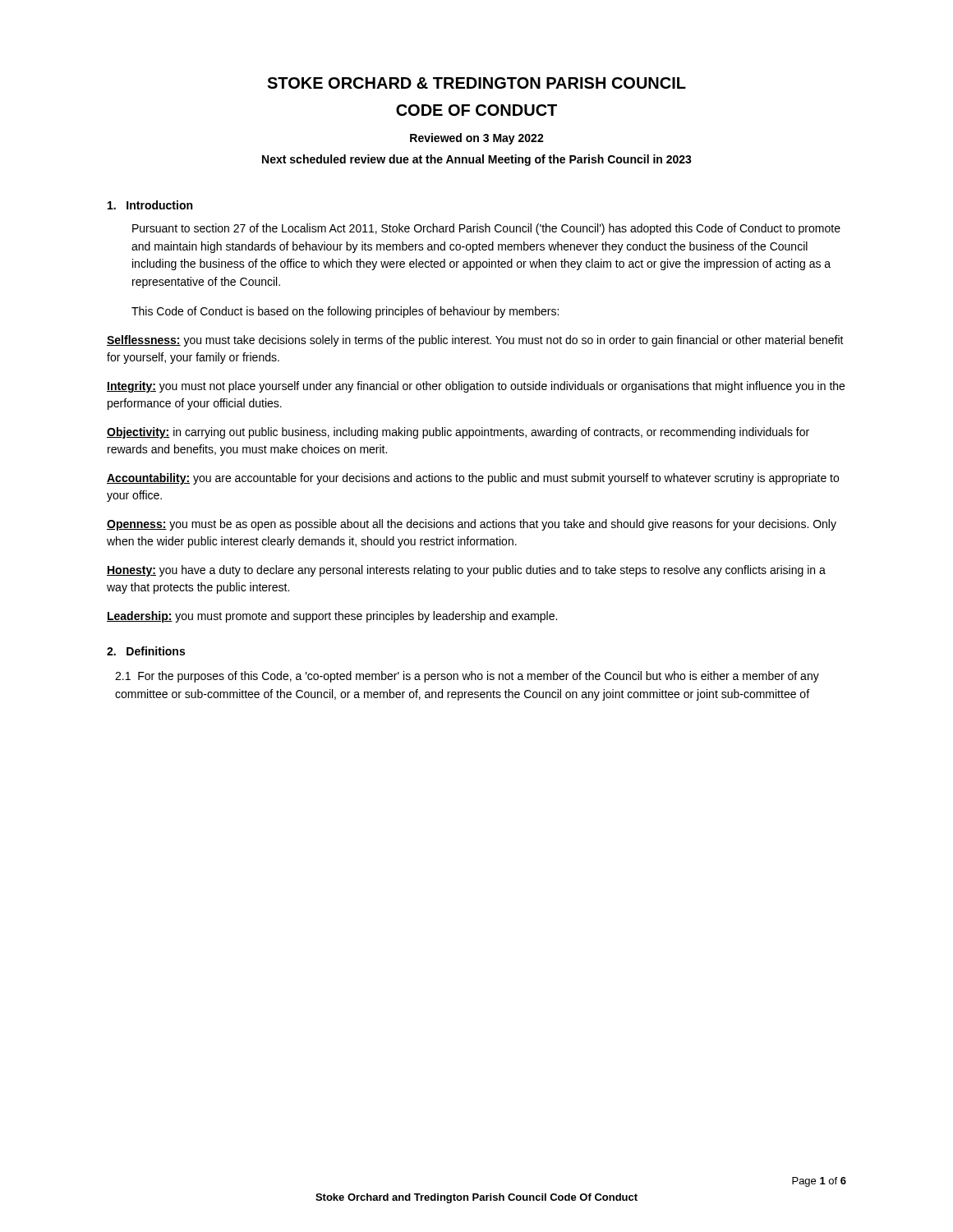This screenshot has height=1232, width=953.
Task: Where is the passage that starts "Leadership: you must promote and support"?
Action: [x=333, y=616]
